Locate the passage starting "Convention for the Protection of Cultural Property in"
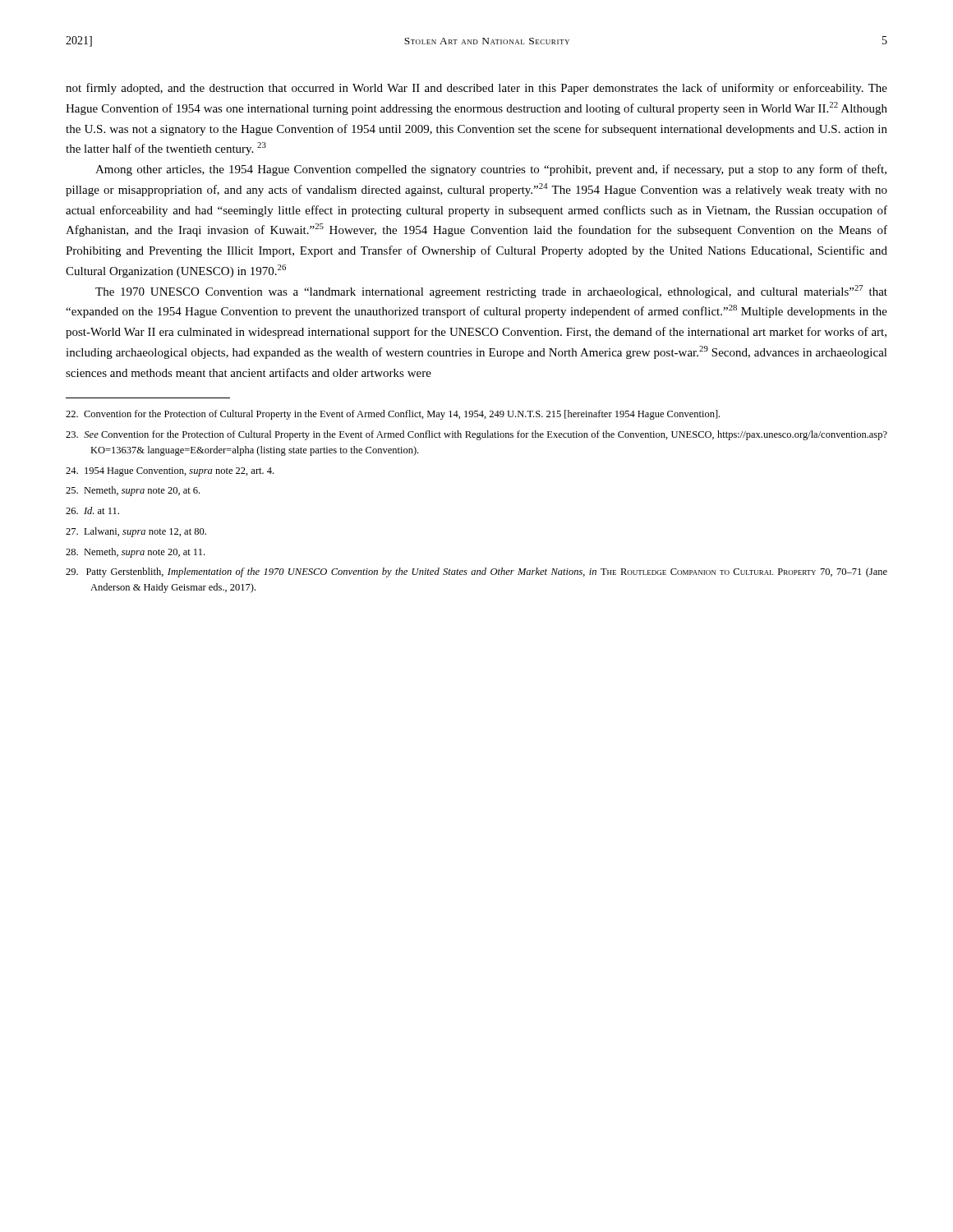The height and width of the screenshot is (1232, 953). 393,414
